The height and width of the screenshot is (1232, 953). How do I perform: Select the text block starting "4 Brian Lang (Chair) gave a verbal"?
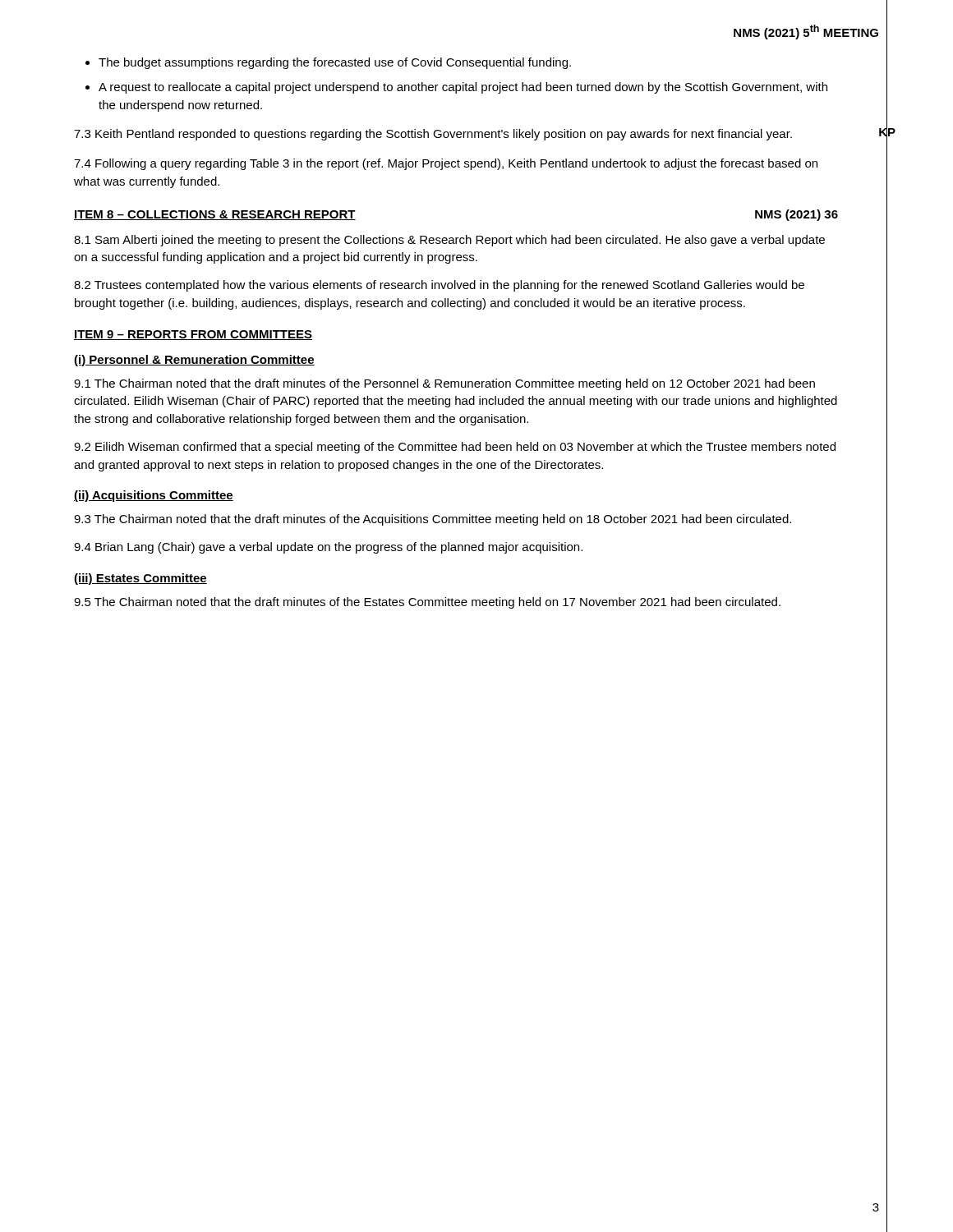(x=329, y=547)
